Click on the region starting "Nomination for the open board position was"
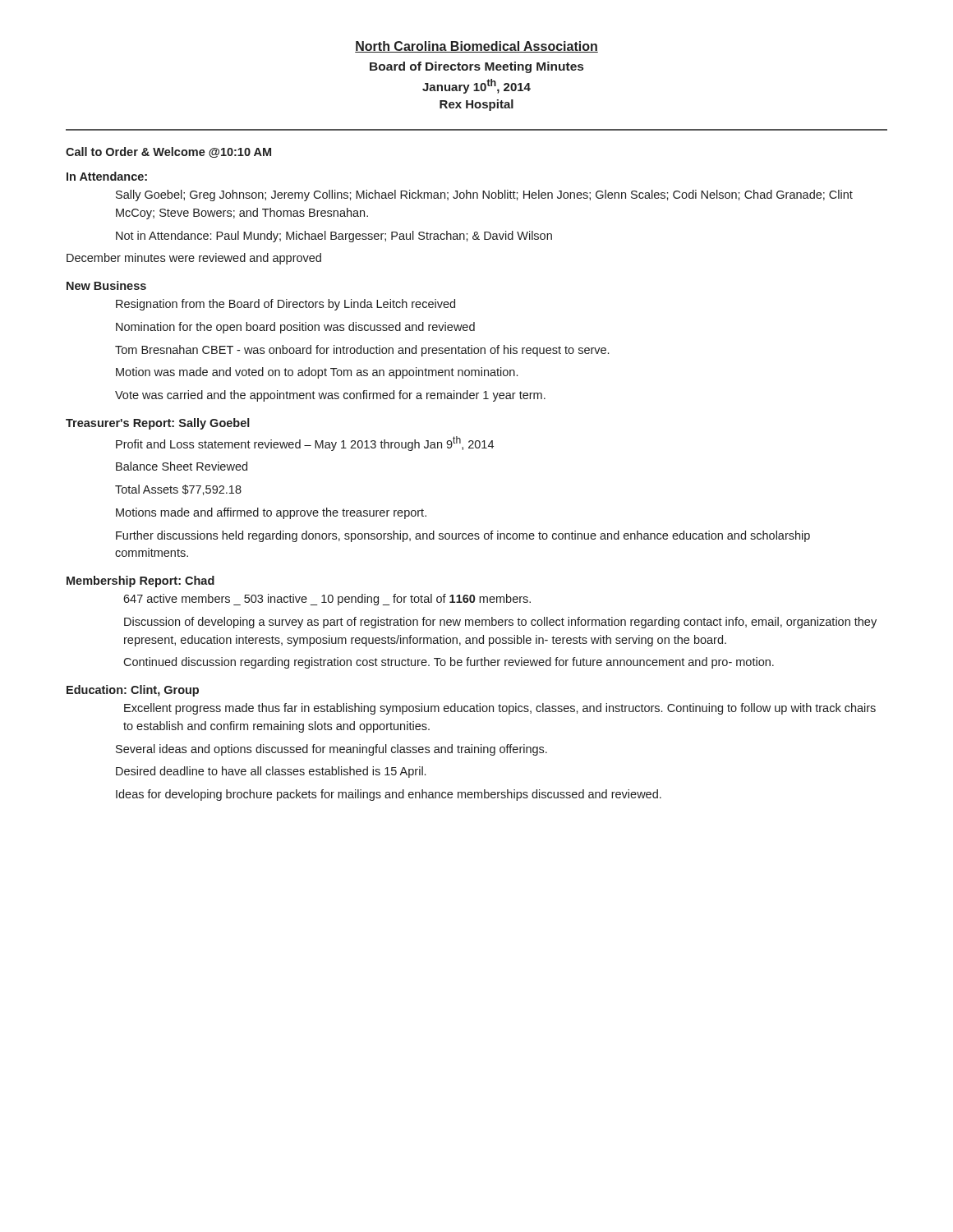953x1232 pixels. [295, 327]
